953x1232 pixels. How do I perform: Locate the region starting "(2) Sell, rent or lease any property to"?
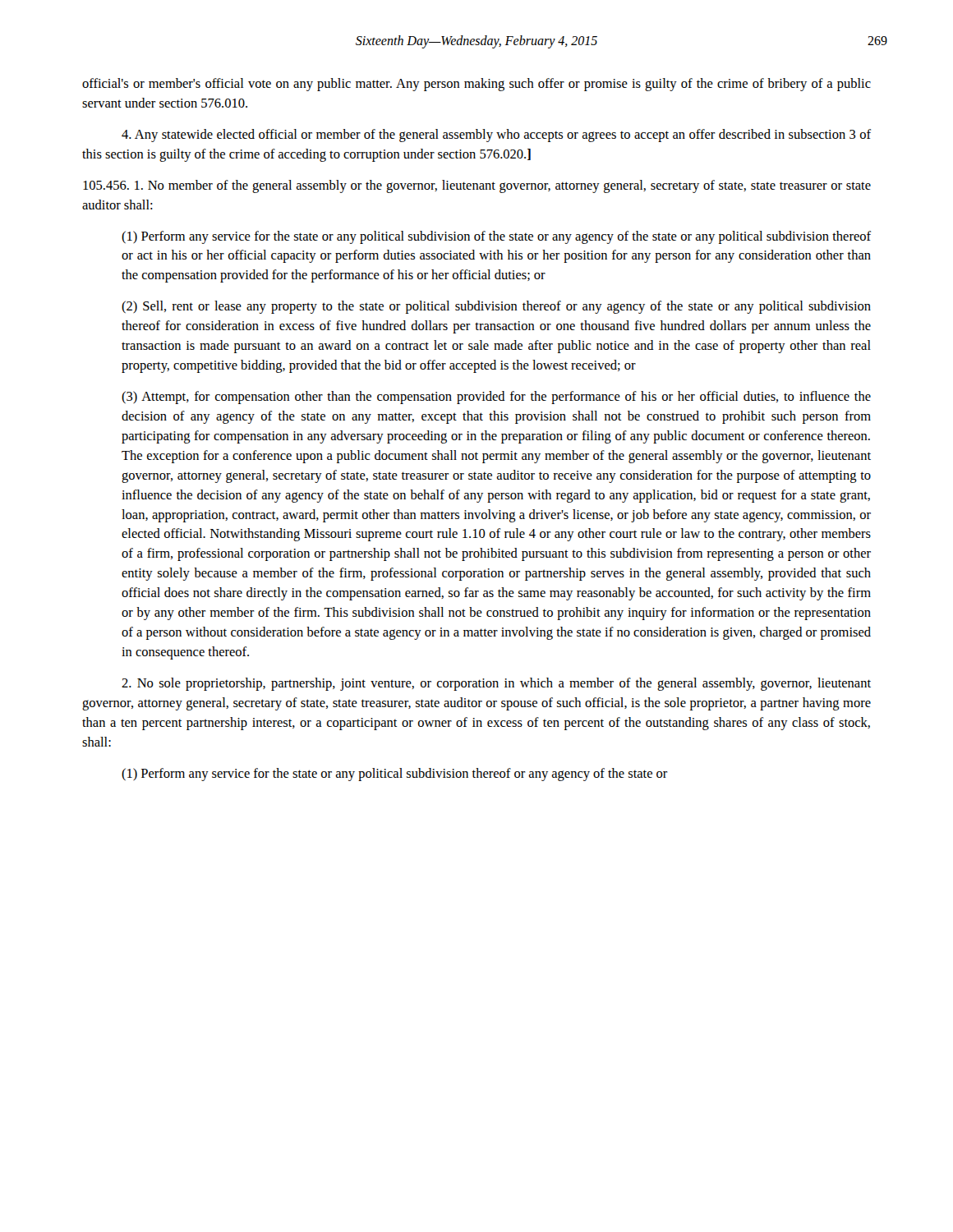(496, 336)
